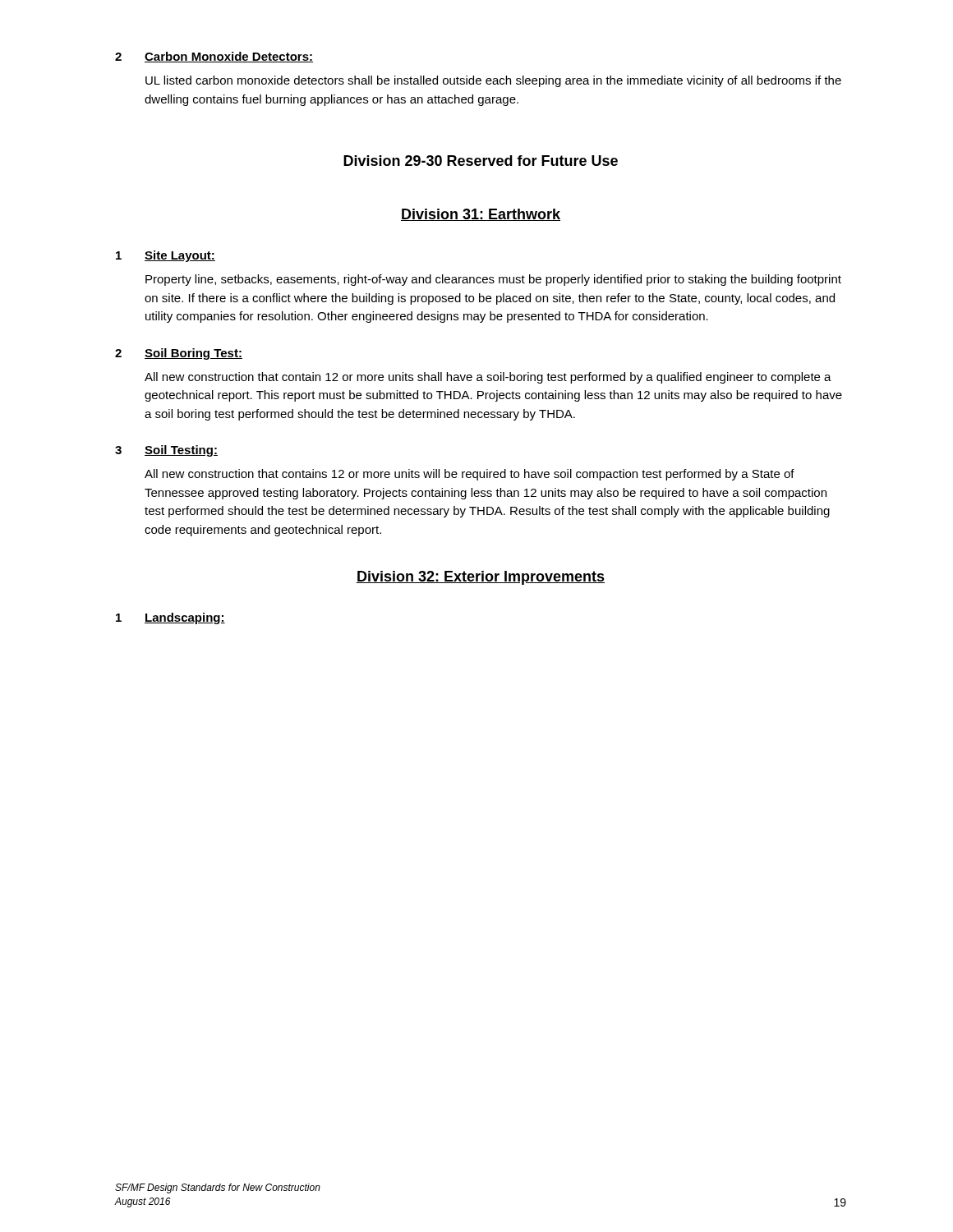Image resolution: width=953 pixels, height=1232 pixels.
Task: Select the block starting "Division 32: Exterior Improvements"
Action: click(481, 577)
